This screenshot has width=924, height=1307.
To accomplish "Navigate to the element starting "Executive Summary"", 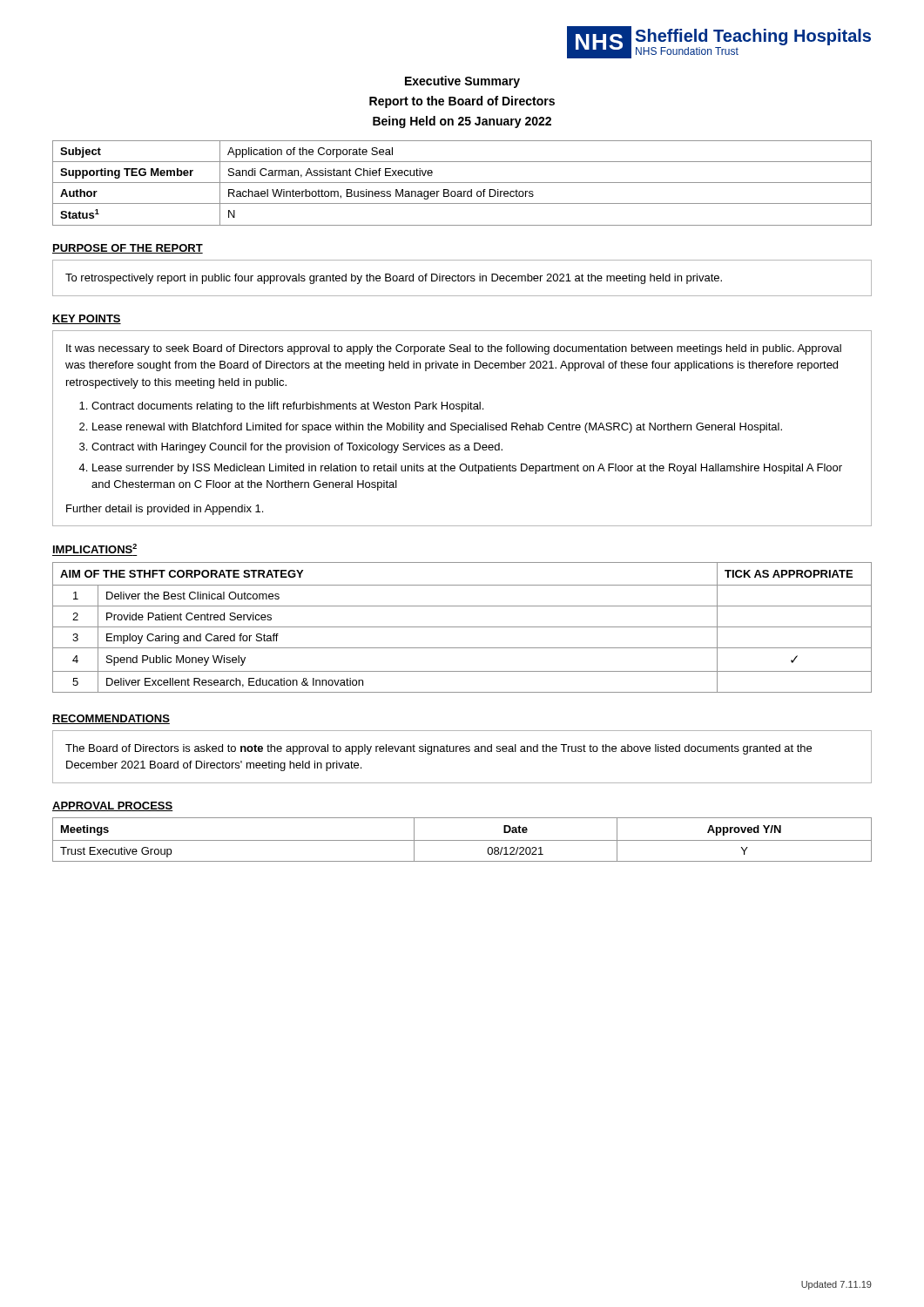I will tap(462, 81).
